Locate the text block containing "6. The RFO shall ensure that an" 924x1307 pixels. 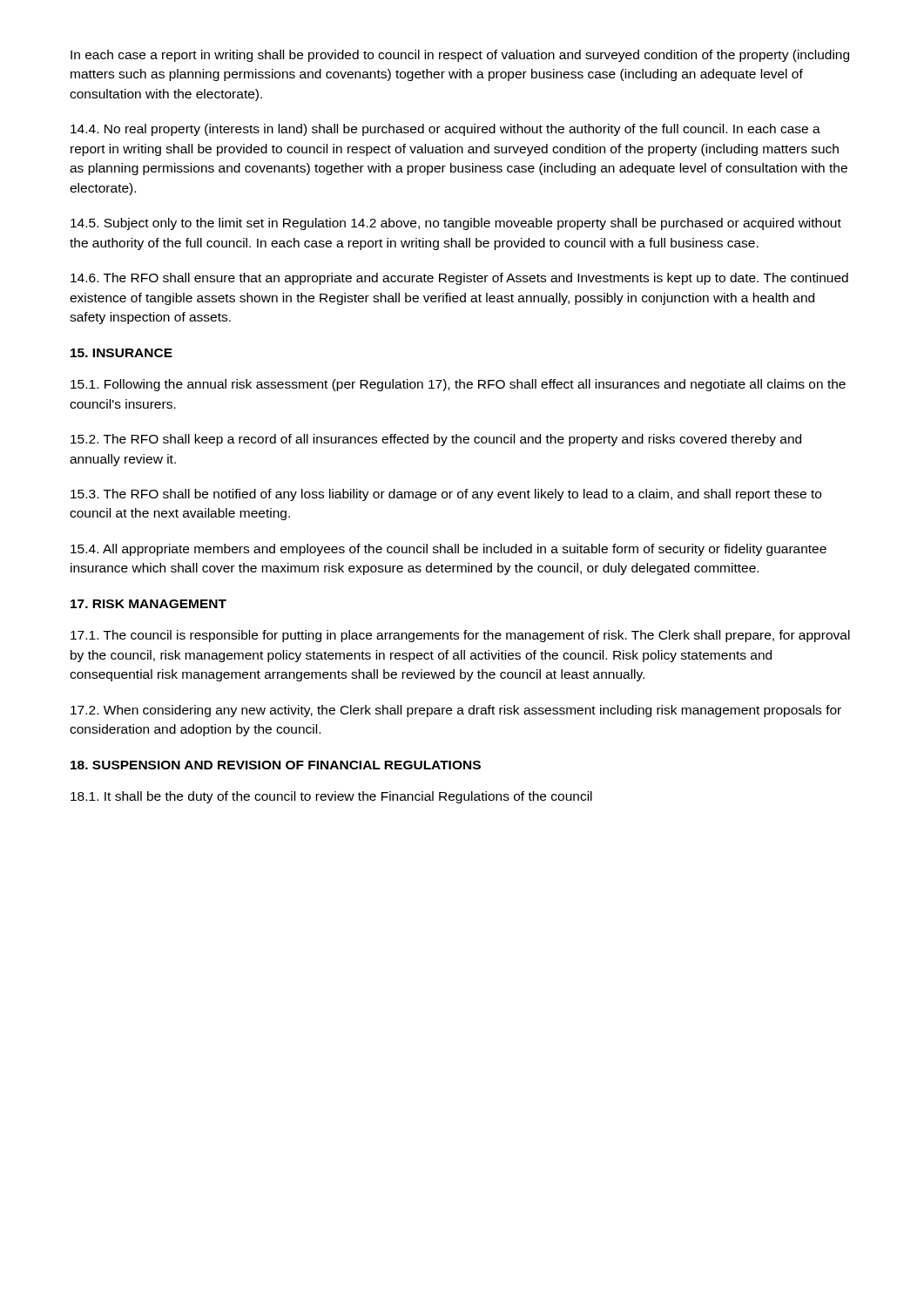(459, 297)
